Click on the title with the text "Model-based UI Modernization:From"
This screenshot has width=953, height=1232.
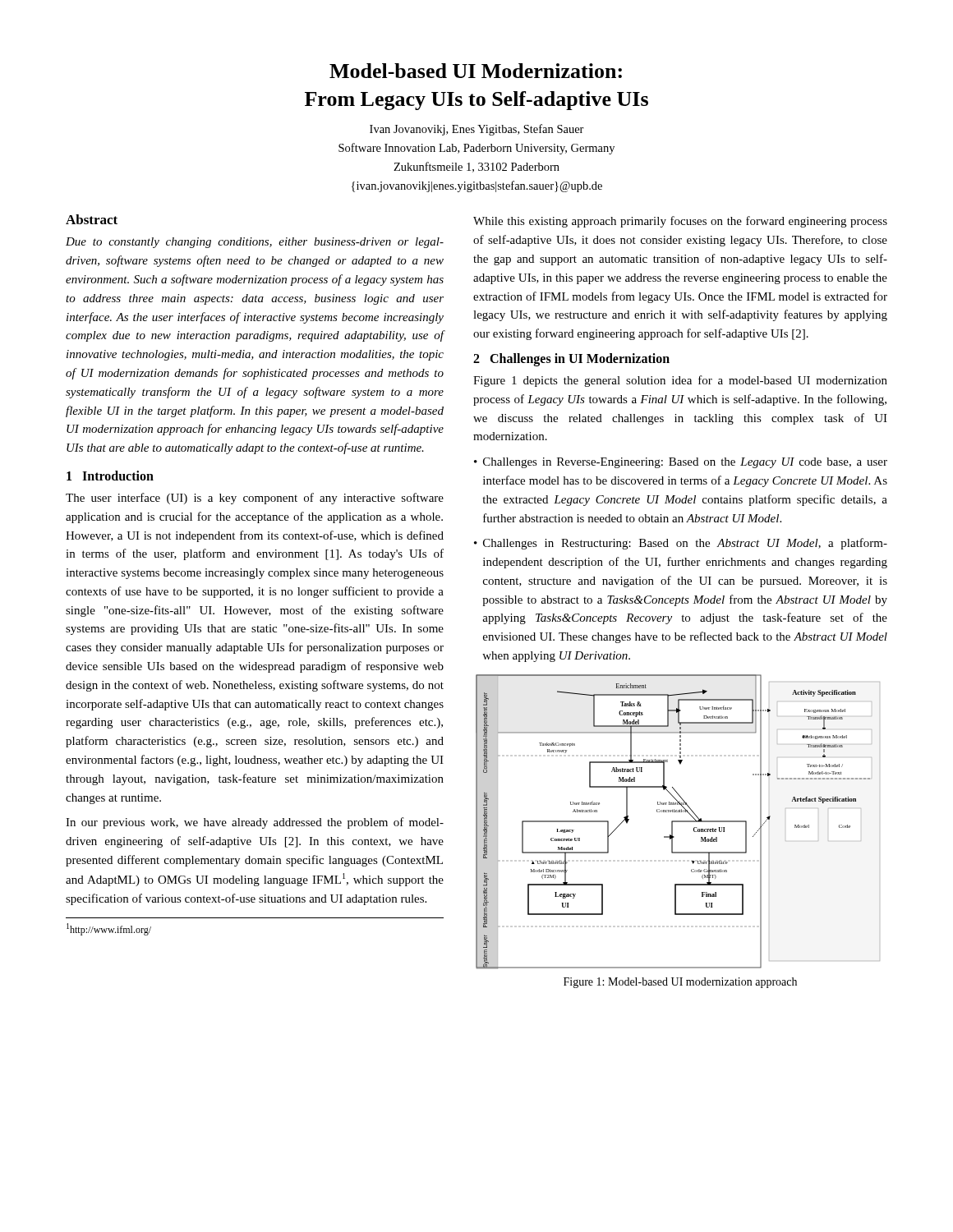(476, 85)
